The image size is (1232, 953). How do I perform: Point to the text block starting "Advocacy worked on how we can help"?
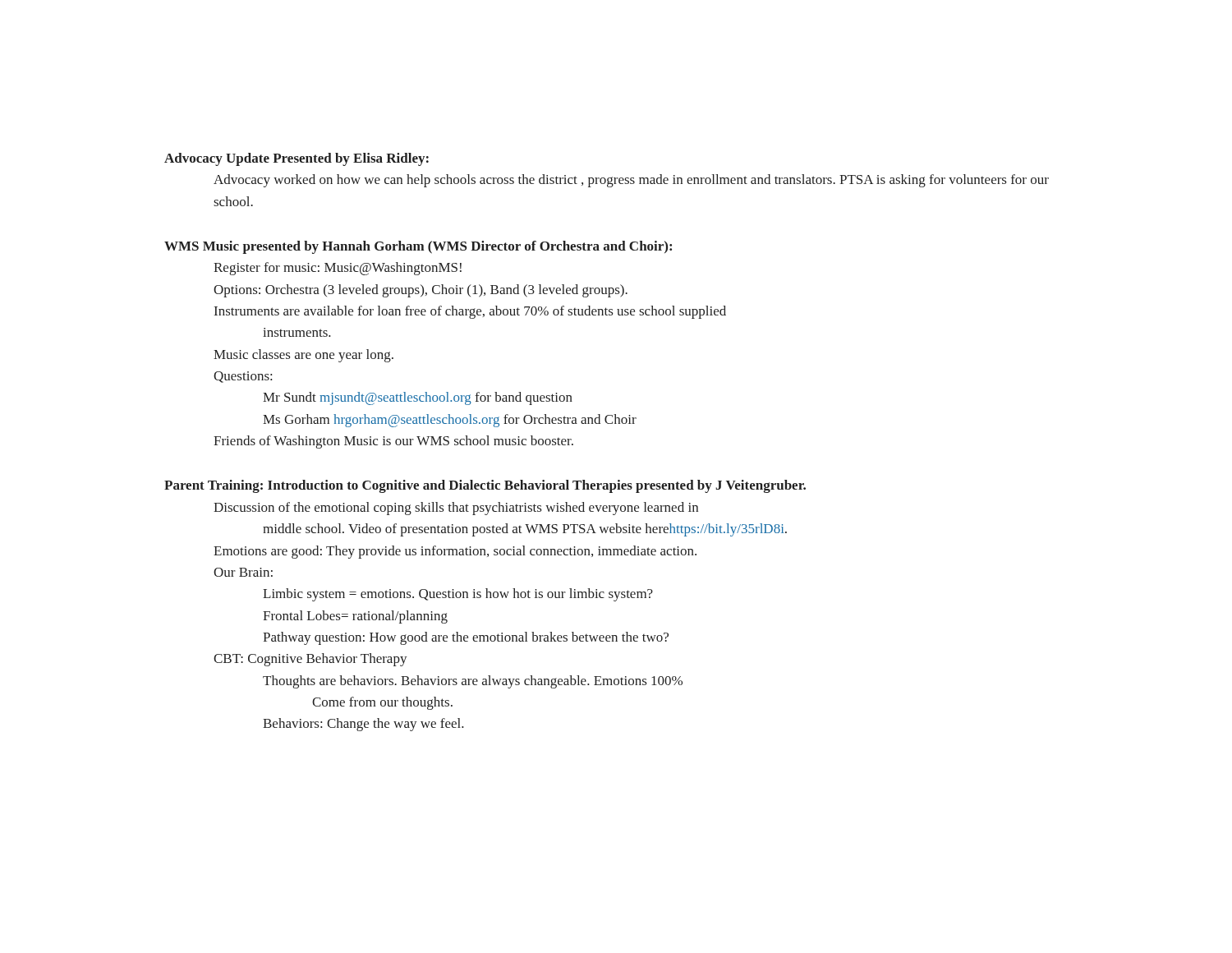tap(641, 191)
